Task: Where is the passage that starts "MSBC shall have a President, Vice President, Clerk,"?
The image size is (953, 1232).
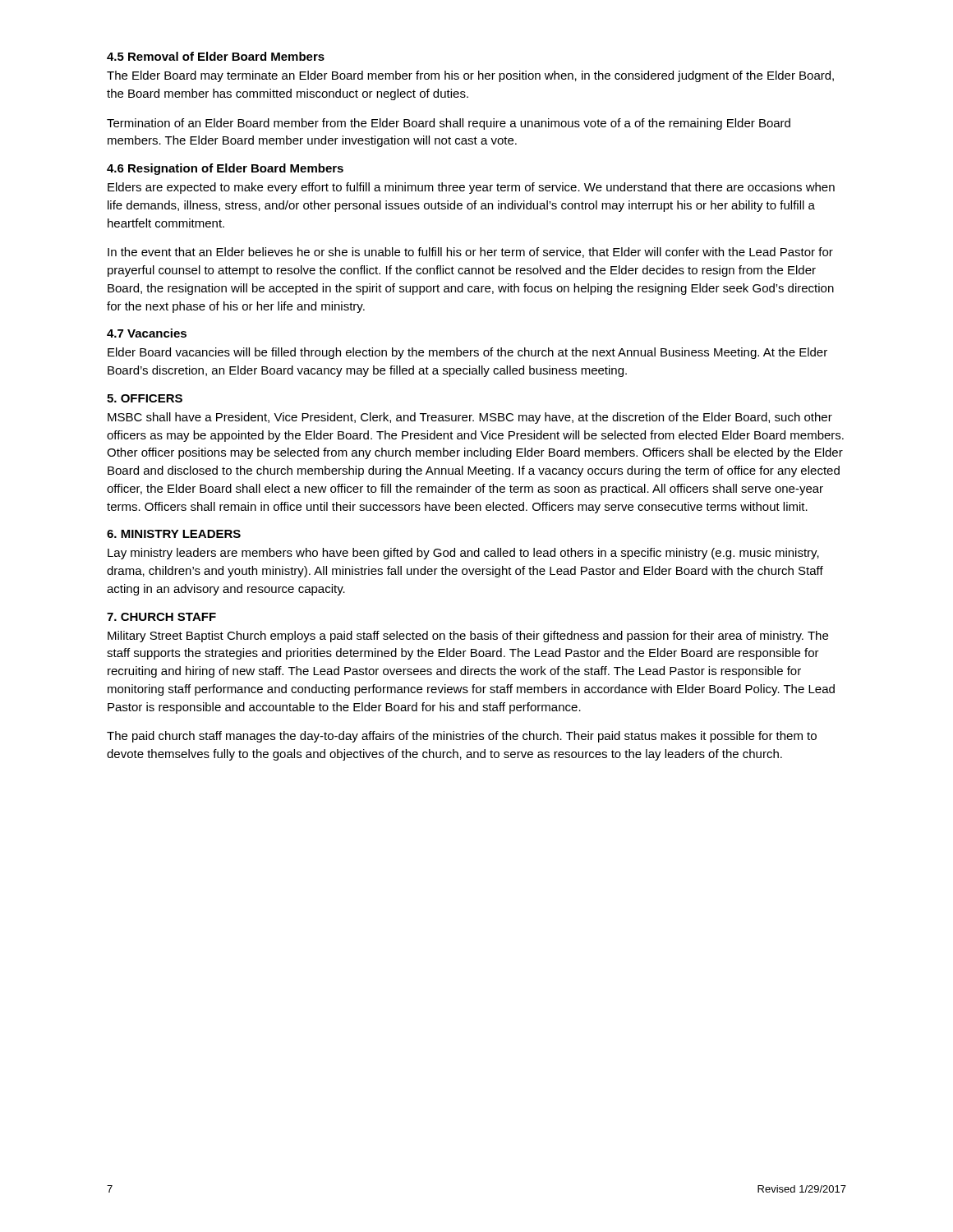Action: (476, 461)
